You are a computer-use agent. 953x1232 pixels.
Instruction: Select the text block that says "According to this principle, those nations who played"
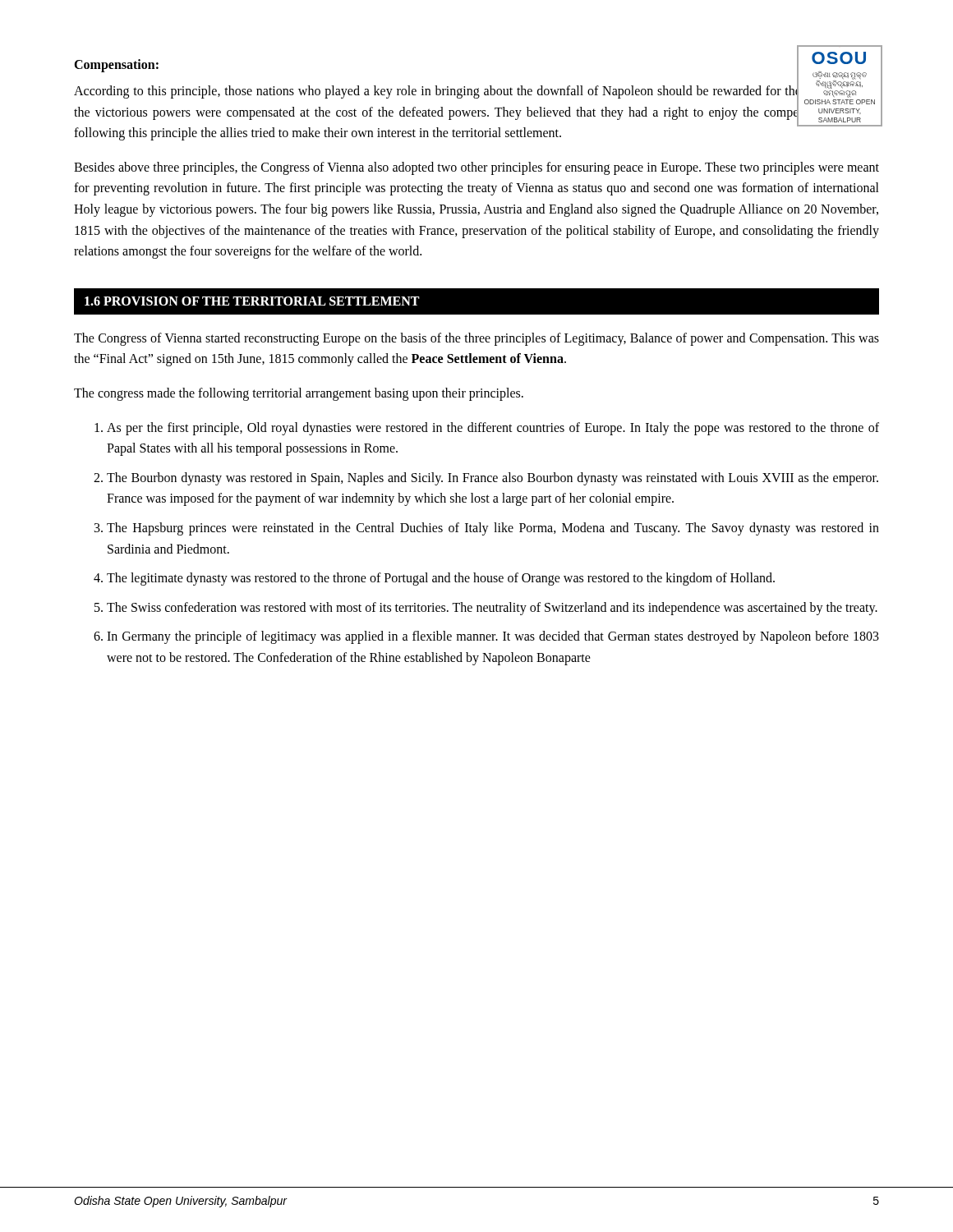point(476,112)
